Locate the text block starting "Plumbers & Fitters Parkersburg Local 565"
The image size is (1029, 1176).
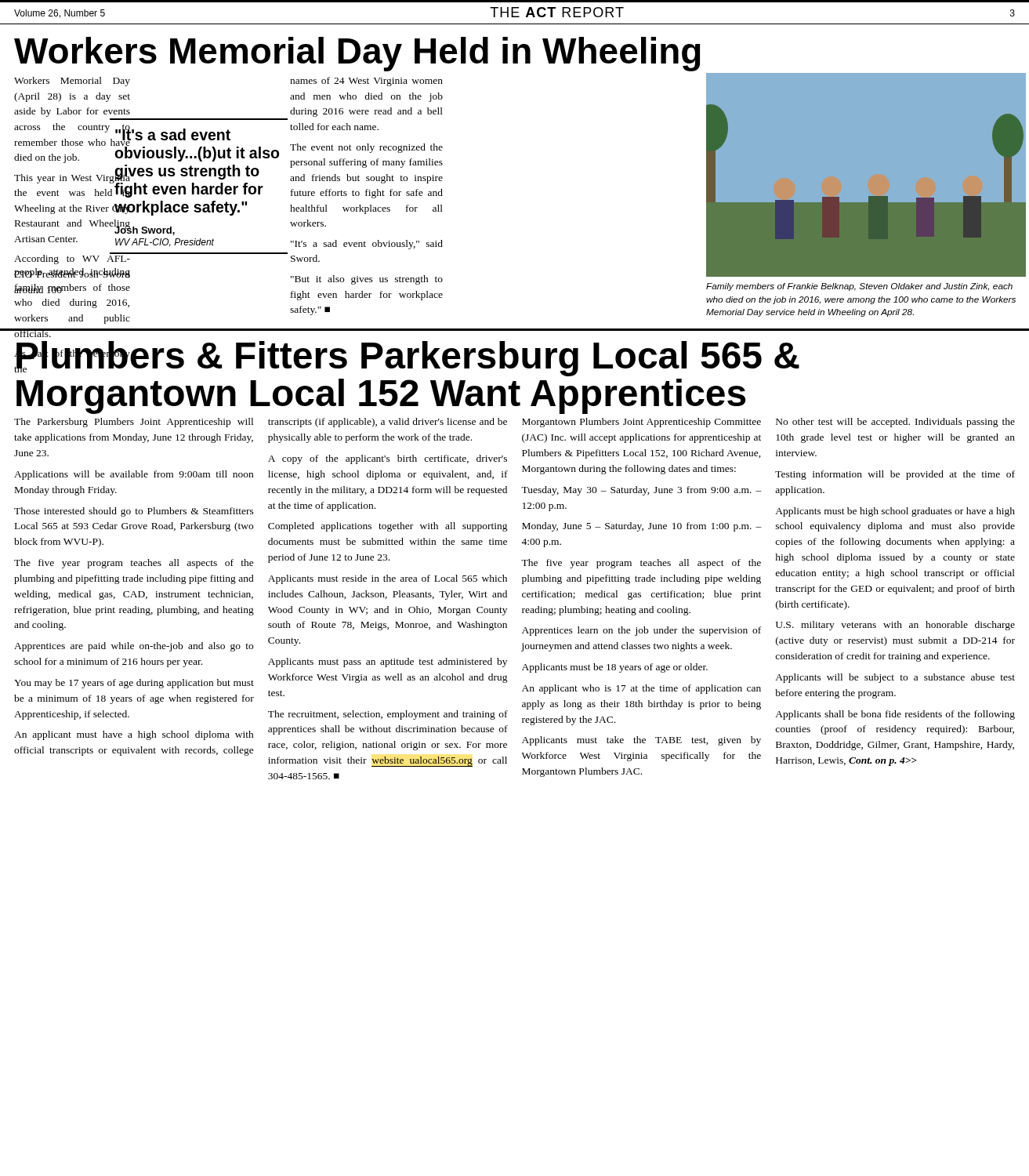click(x=407, y=375)
